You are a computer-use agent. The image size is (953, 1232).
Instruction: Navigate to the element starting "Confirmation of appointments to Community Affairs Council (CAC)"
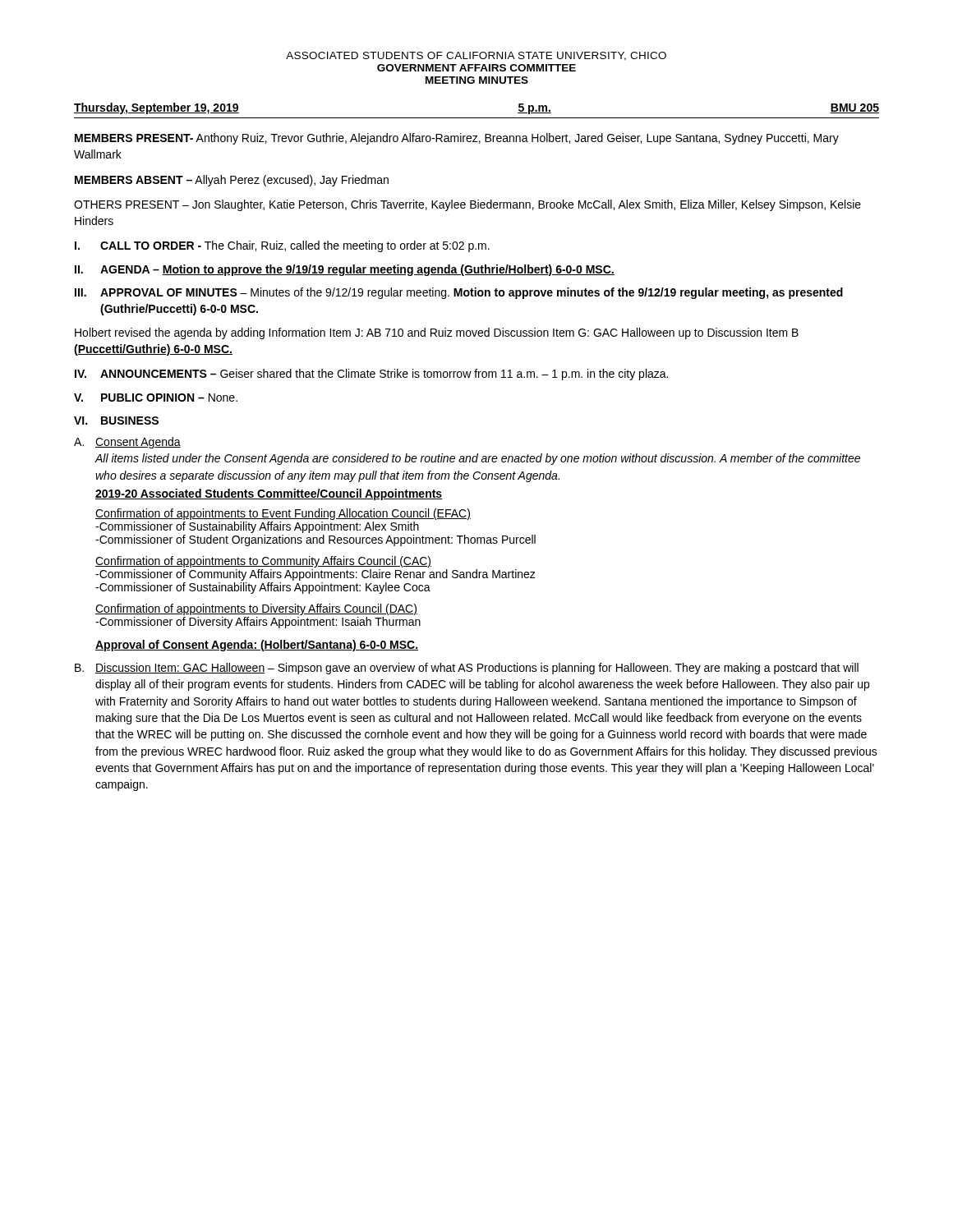(x=487, y=574)
